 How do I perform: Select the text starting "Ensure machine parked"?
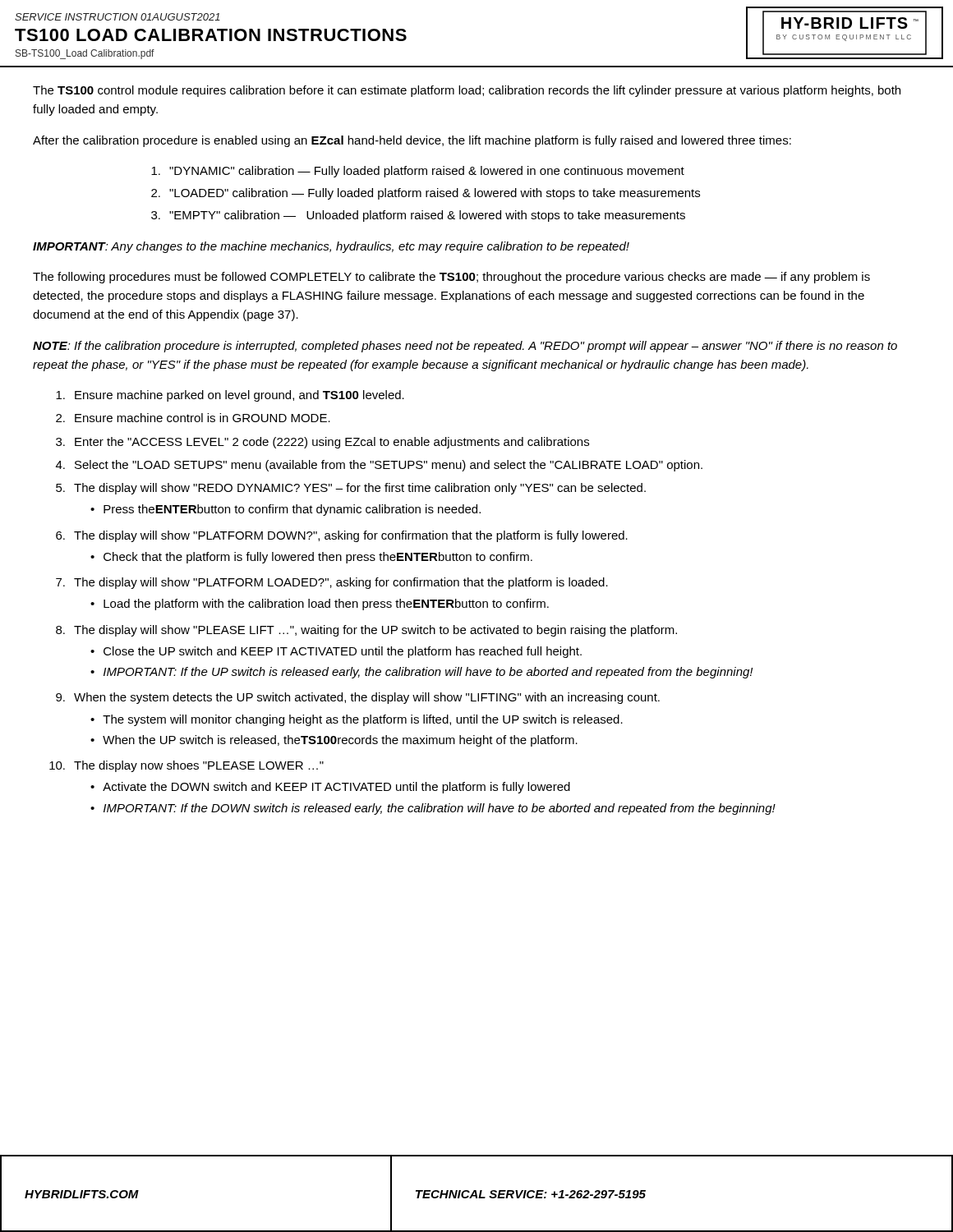[x=230, y=396]
